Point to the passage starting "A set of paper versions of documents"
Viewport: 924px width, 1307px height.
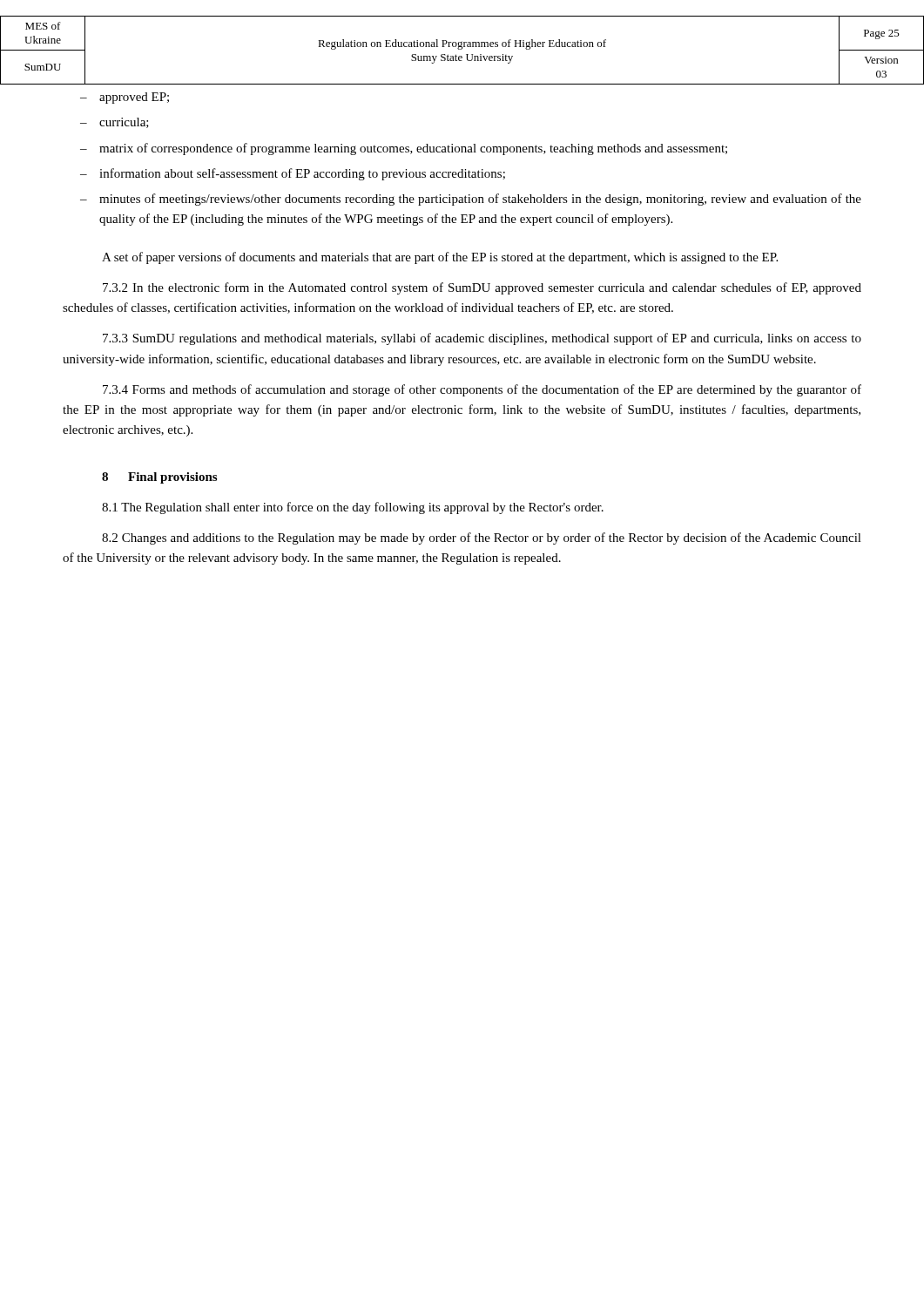tap(440, 257)
